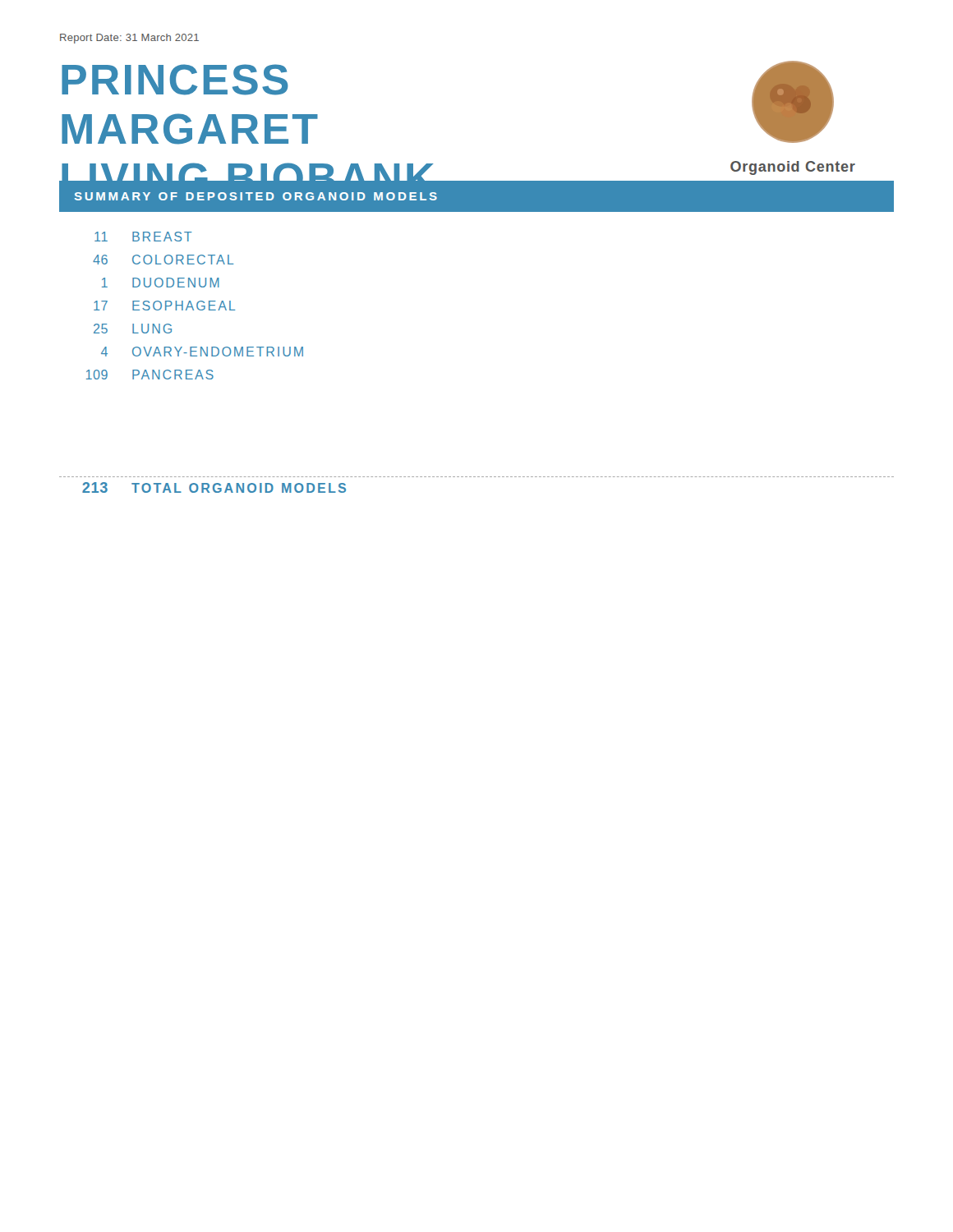The height and width of the screenshot is (1232, 953).
Task: Click where it says "46 COLORECTAL"
Action: [147, 260]
